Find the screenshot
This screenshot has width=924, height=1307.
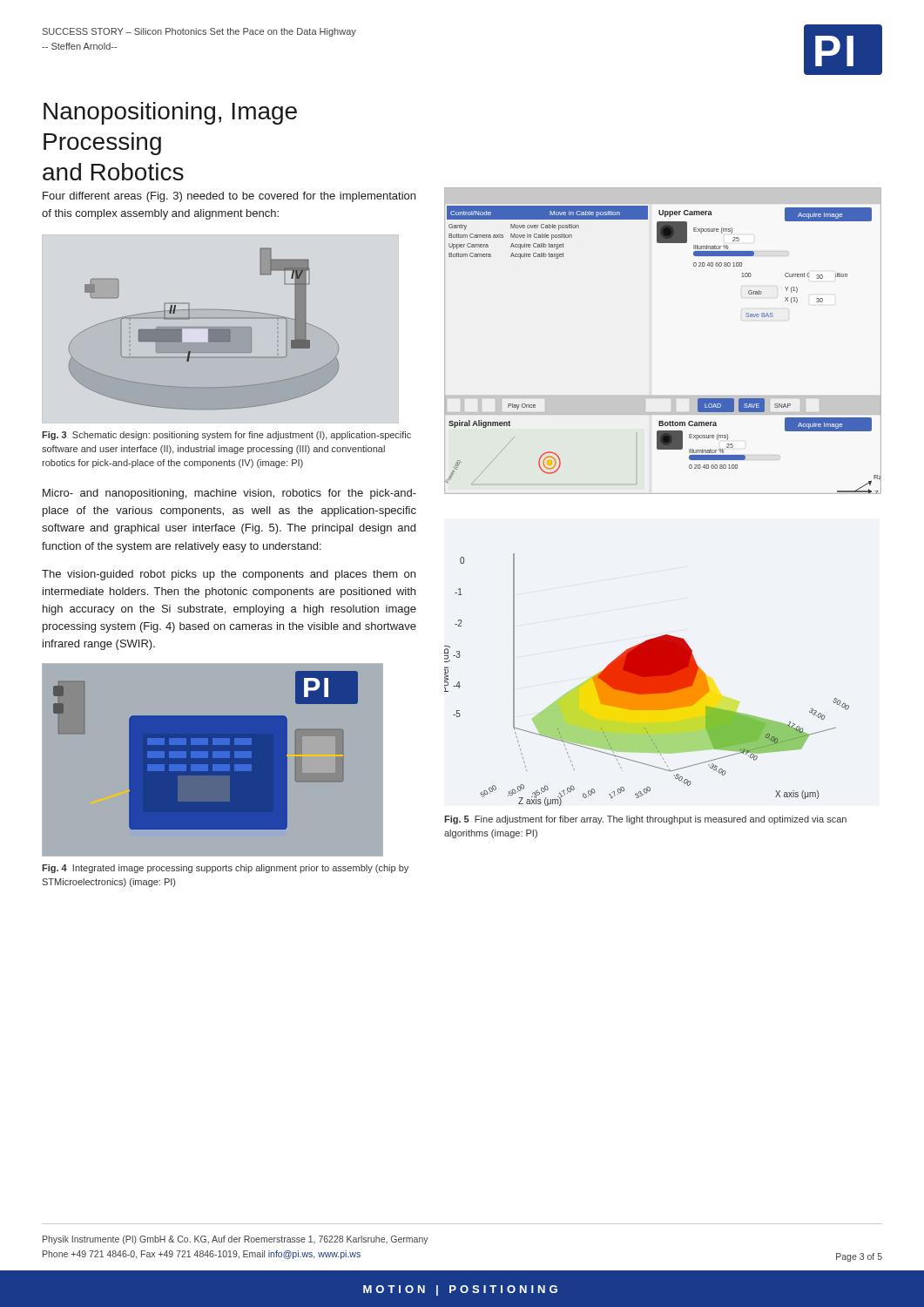(x=663, y=341)
